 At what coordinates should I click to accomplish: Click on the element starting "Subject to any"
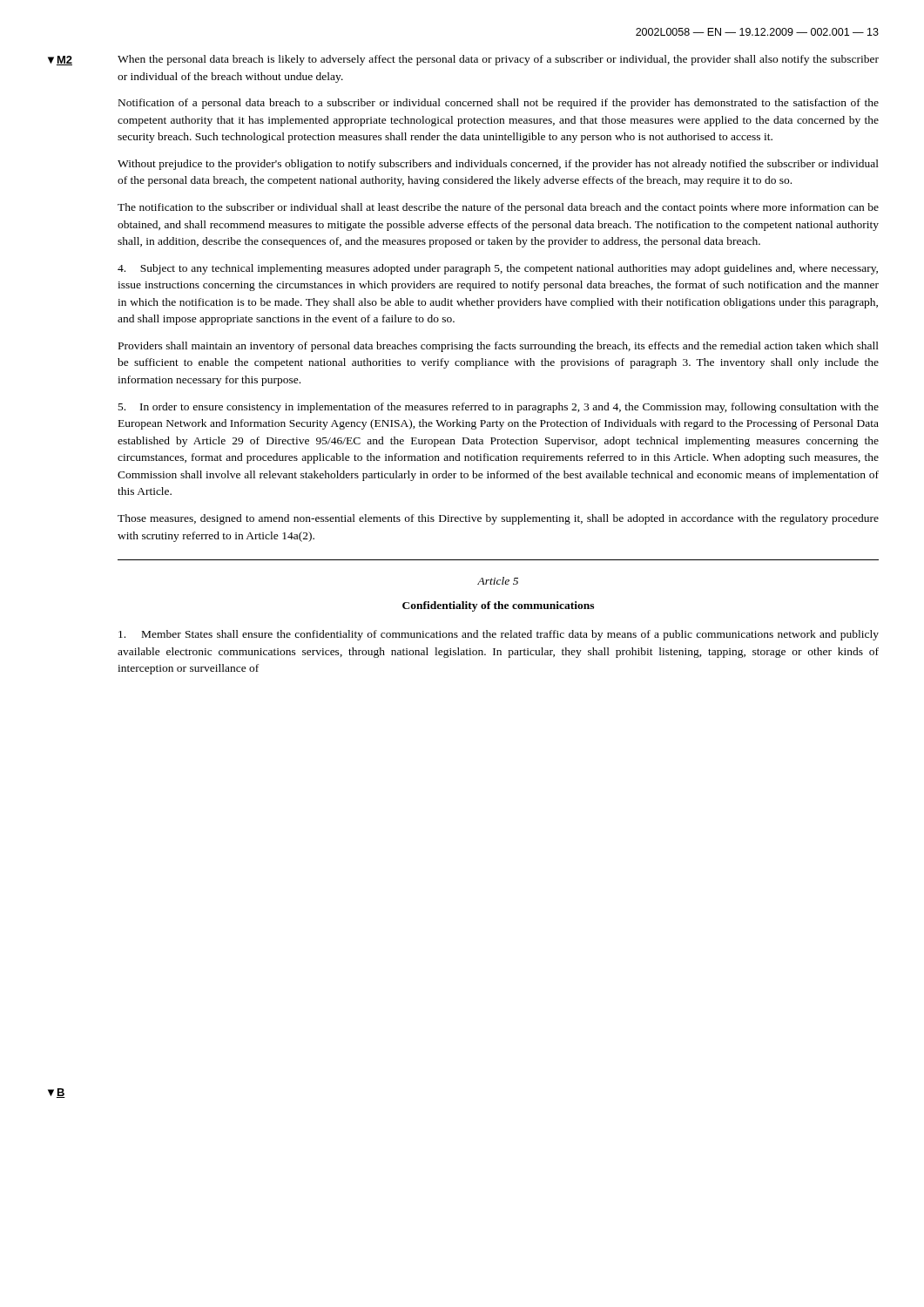(x=498, y=293)
